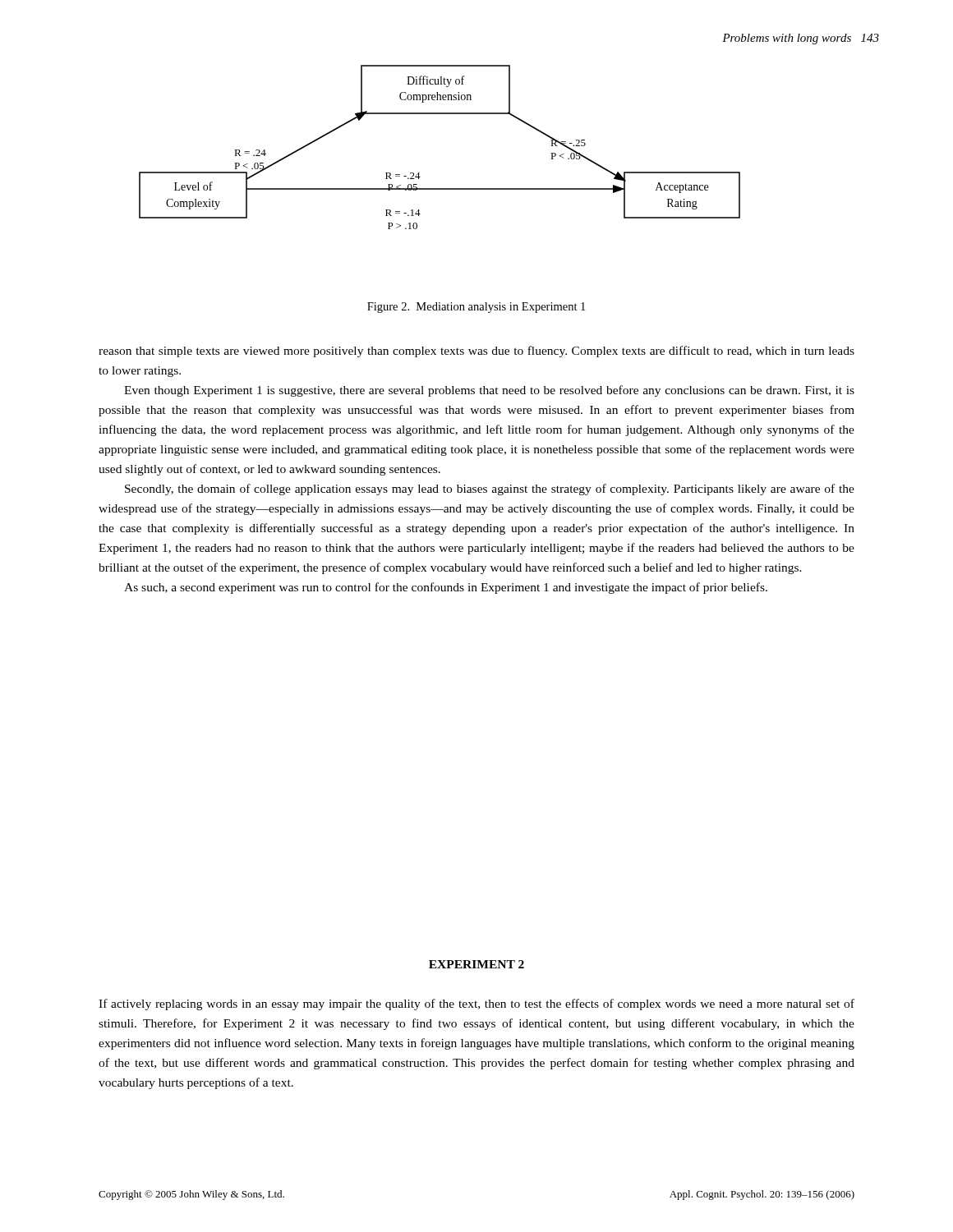953x1232 pixels.
Task: Locate the caption that opens with "Figure 2. Mediation analysis in"
Action: coord(476,306)
